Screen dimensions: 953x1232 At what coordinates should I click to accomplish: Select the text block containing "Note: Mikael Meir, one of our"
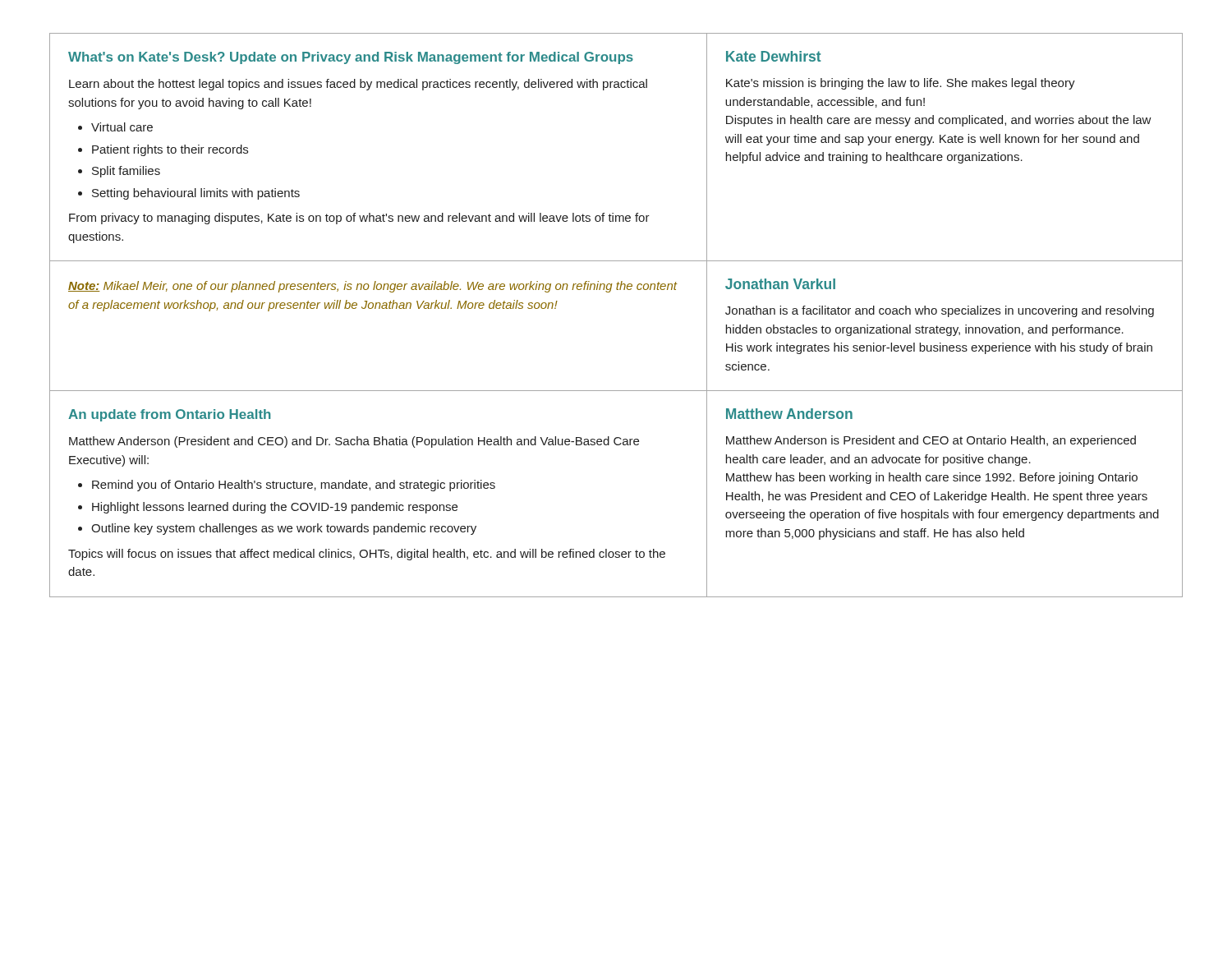tap(378, 295)
